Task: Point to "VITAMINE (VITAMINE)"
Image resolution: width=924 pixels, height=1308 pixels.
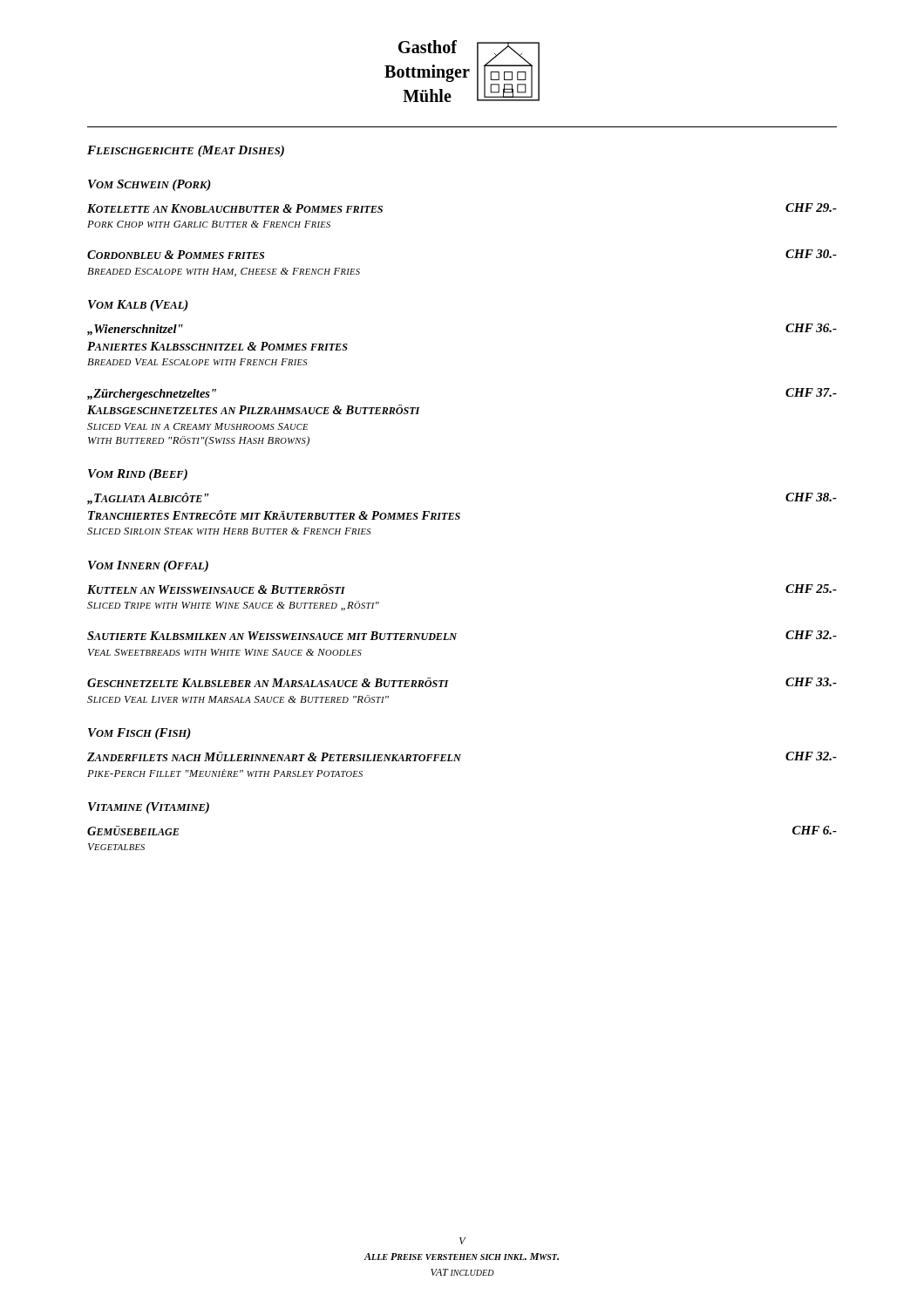Action: click(x=149, y=808)
